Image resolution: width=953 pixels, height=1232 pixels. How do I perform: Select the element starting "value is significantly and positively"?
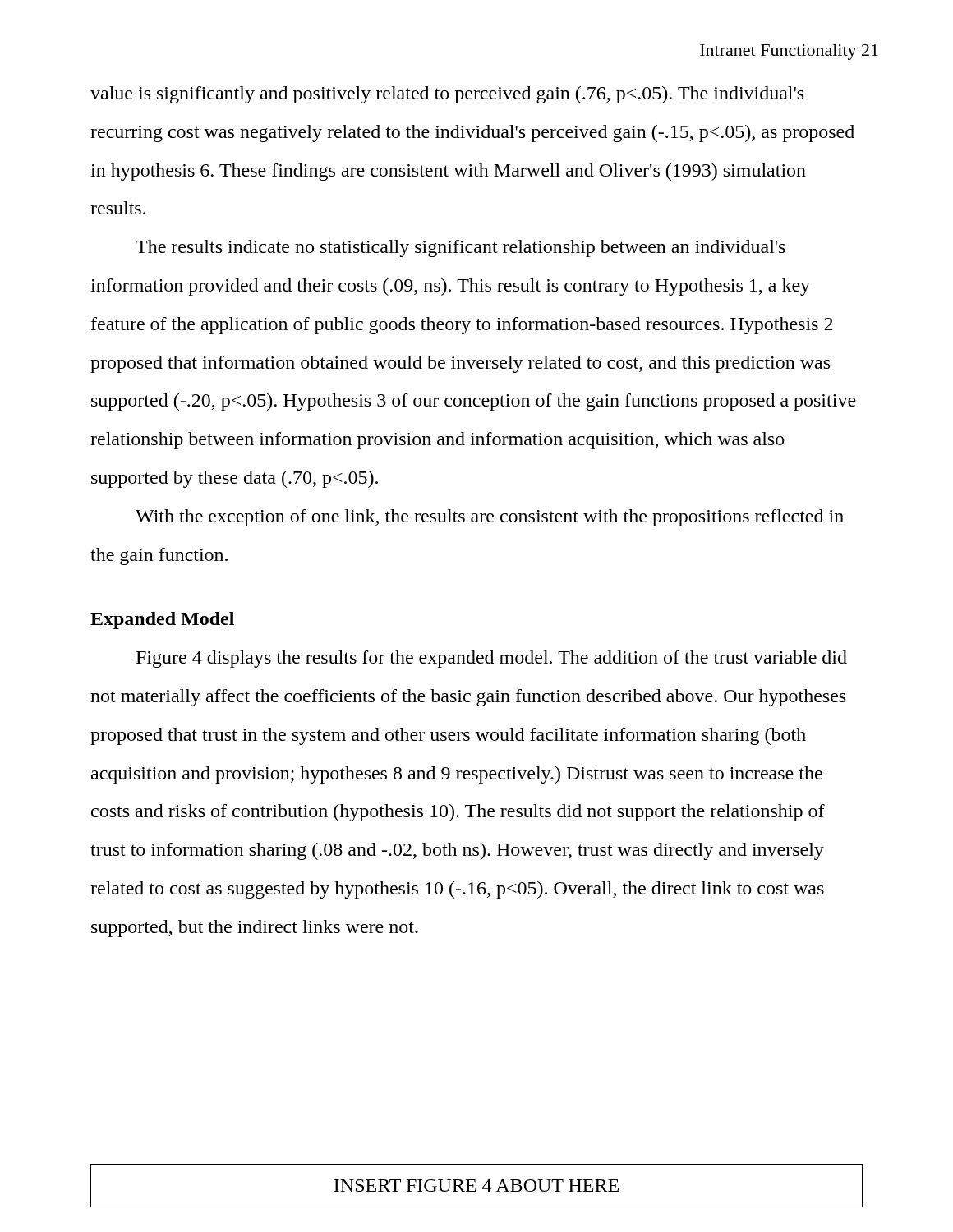tap(447, 95)
